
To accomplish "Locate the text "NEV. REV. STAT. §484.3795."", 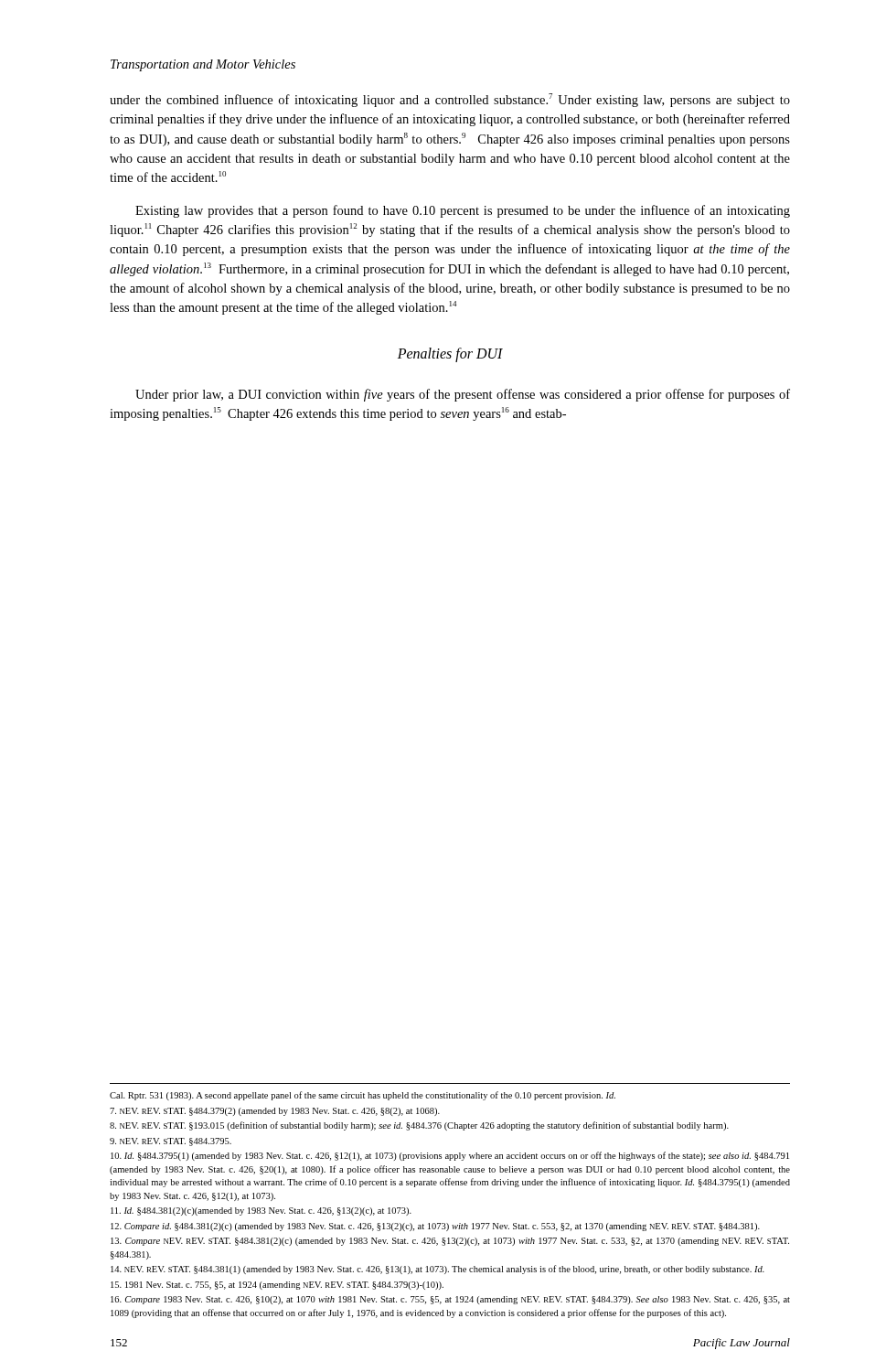I will pyautogui.click(x=171, y=1142).
